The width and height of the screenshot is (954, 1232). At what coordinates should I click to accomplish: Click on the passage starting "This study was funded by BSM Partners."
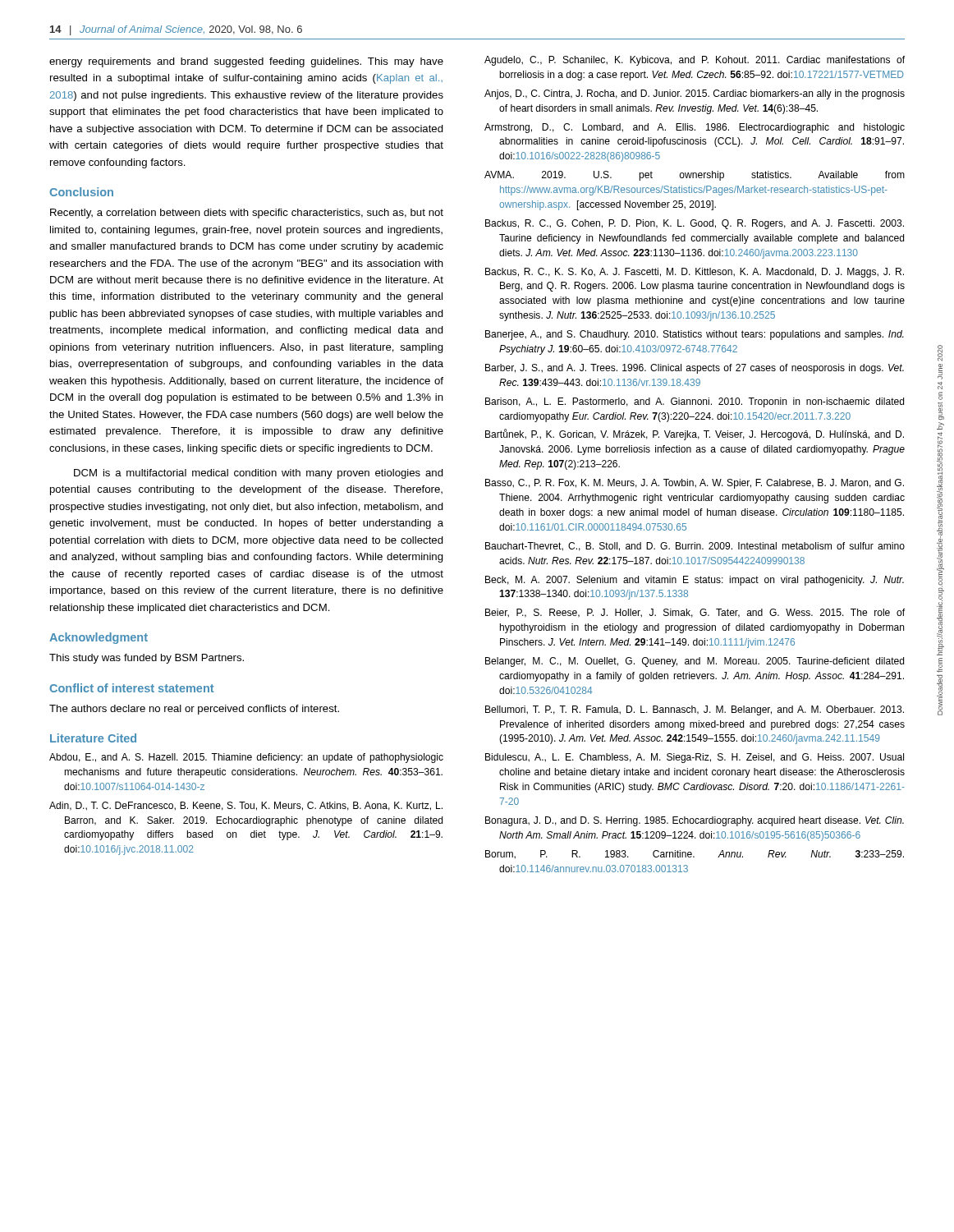click(x=147, y=658)
